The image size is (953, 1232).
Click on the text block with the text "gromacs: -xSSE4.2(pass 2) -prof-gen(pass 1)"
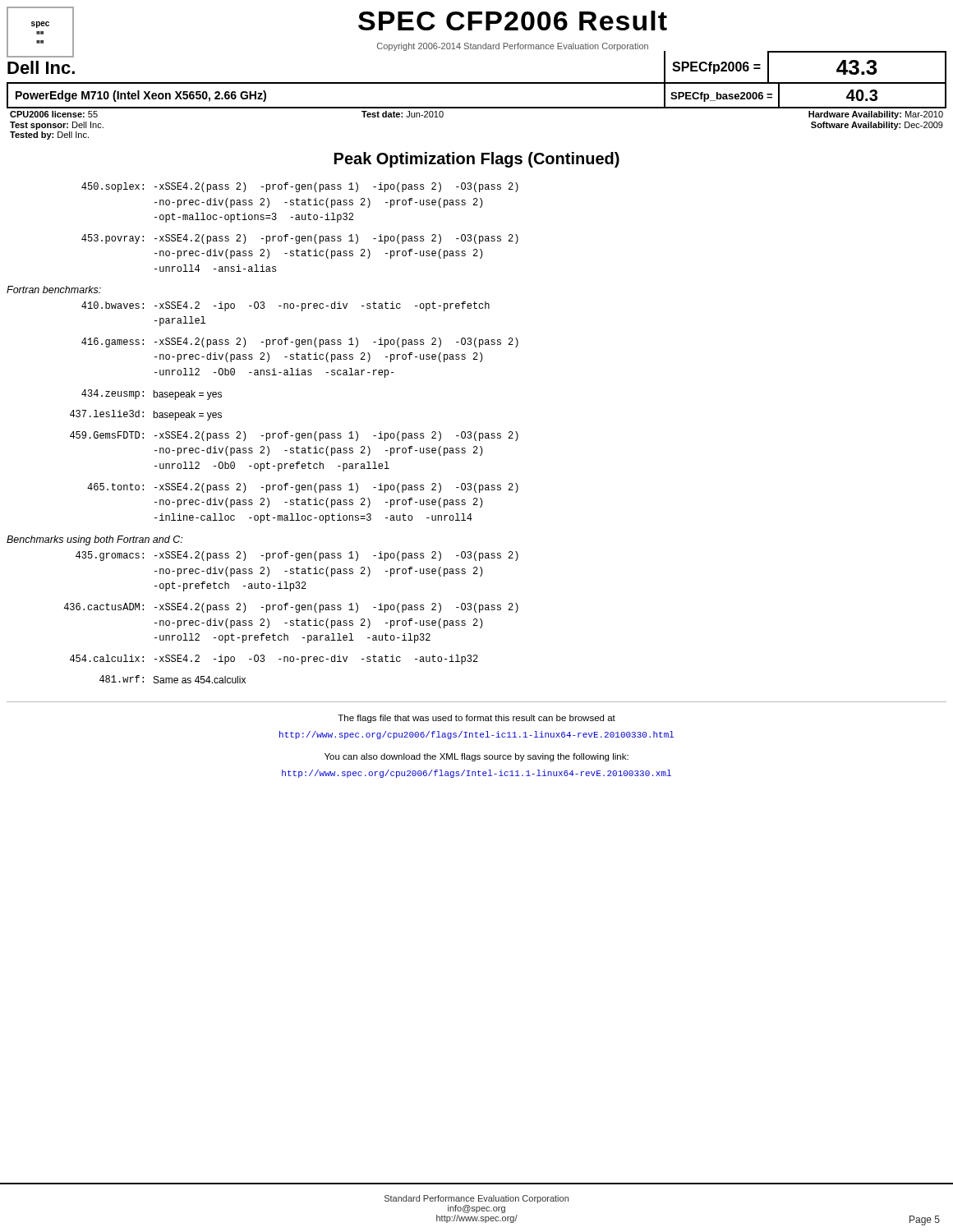(476, 572)
